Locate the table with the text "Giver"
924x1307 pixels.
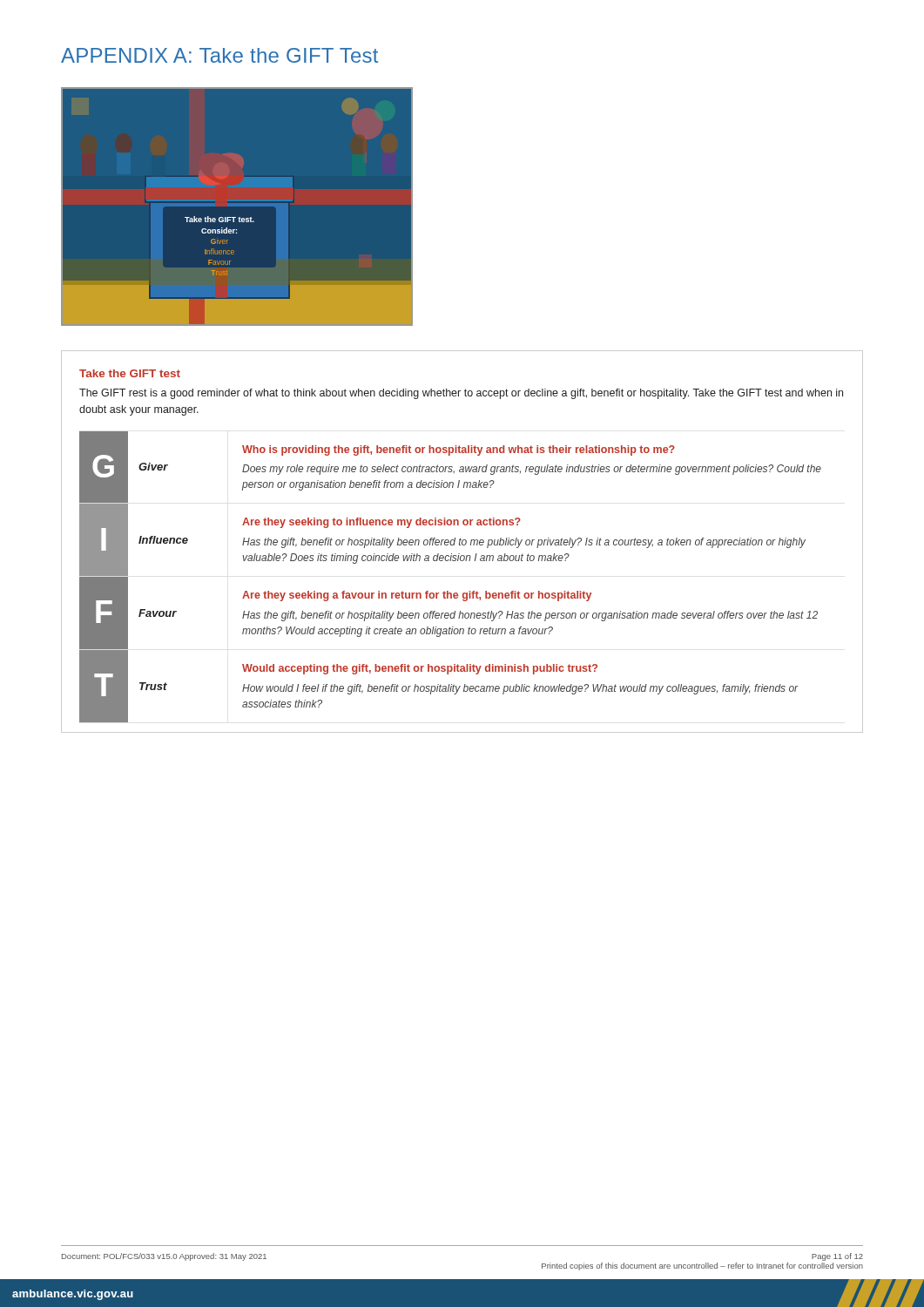[462, 576]
